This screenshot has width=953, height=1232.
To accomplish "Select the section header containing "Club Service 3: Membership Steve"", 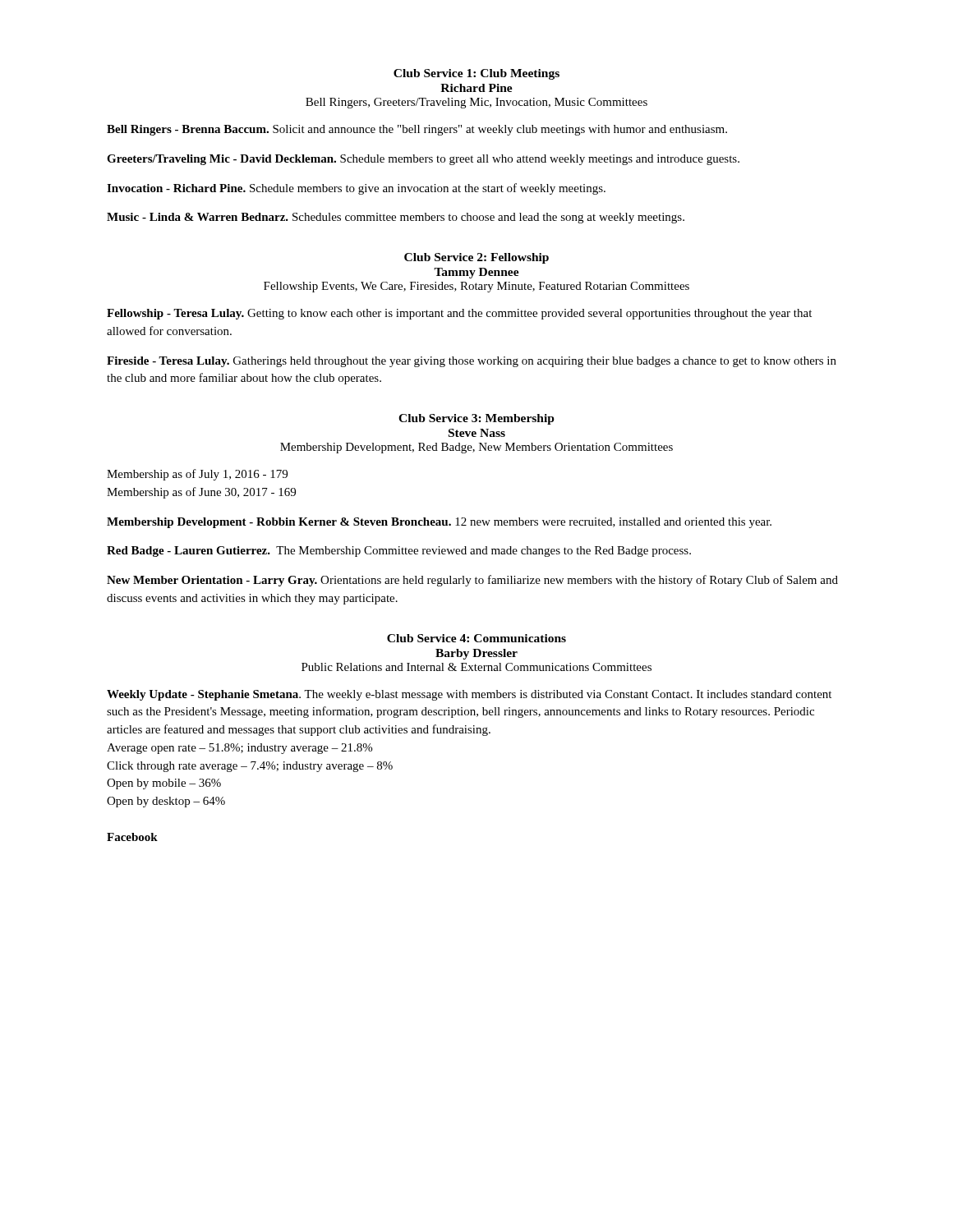I will point(476,432).
